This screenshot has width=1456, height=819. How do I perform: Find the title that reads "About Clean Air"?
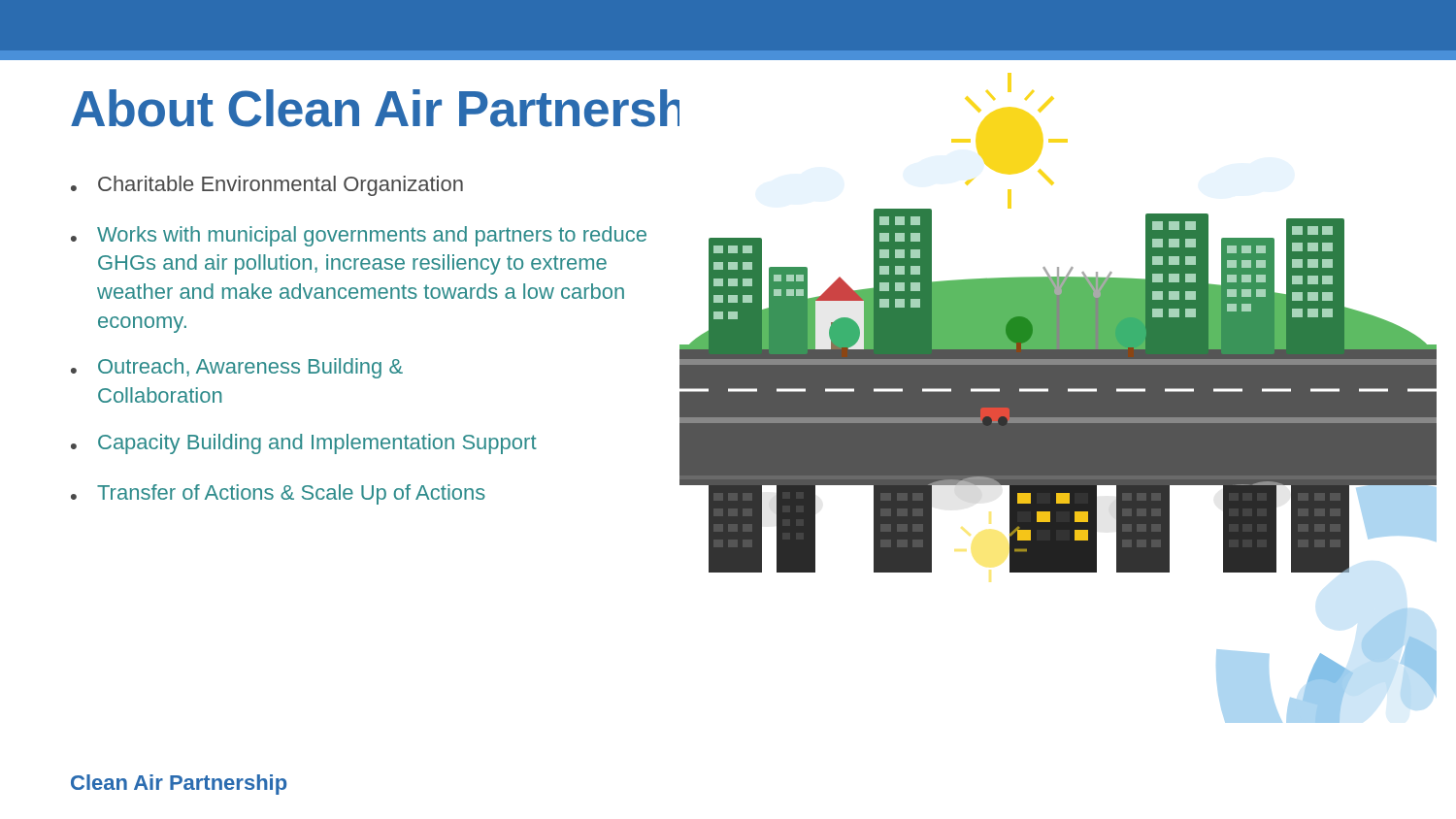(x=400, y=109)
